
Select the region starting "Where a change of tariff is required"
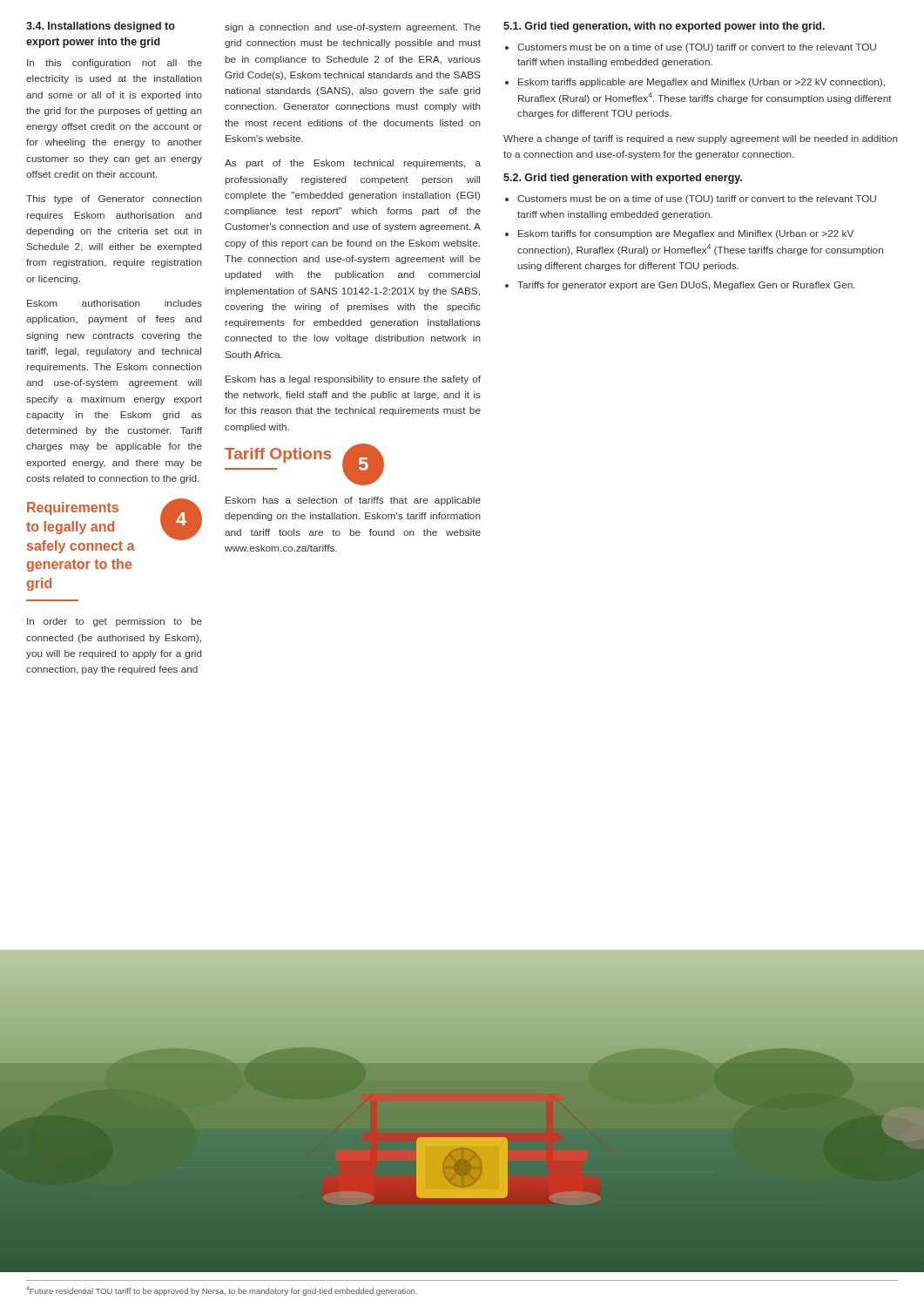tap(701, 146)
